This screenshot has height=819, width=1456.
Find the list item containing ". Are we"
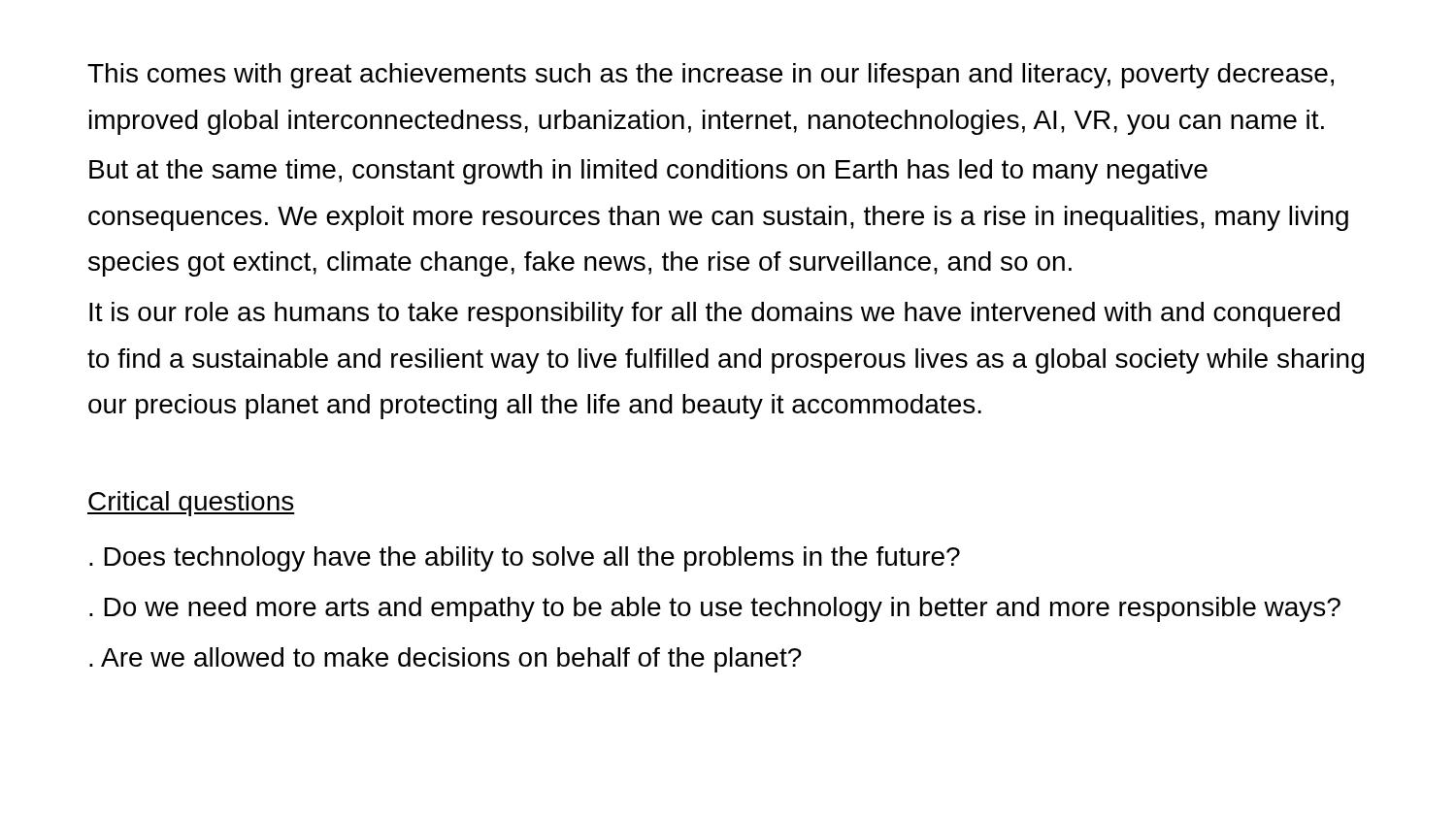(x=445, y=657)
